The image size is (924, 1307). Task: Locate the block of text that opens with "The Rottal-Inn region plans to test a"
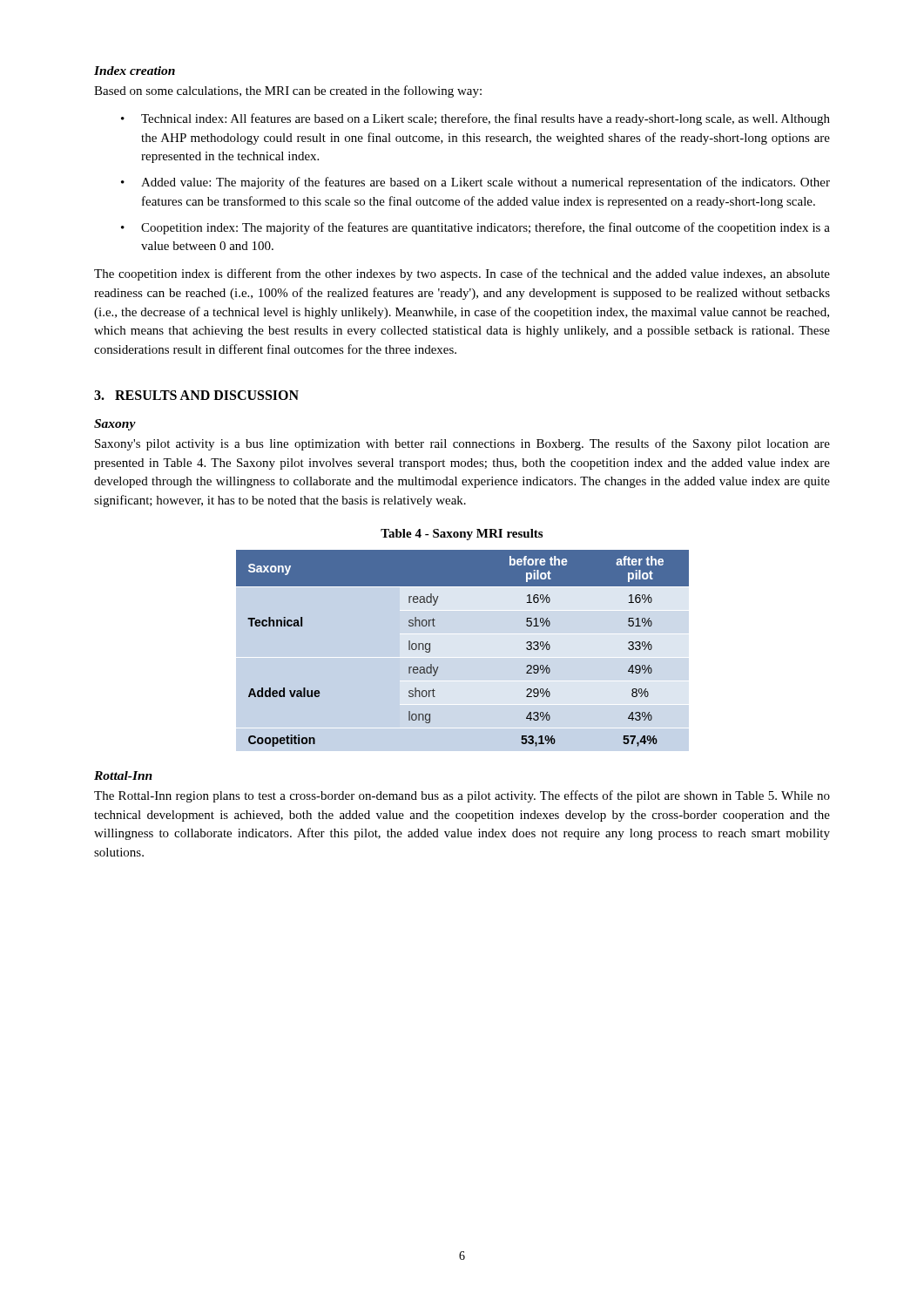tap(462, 824)
